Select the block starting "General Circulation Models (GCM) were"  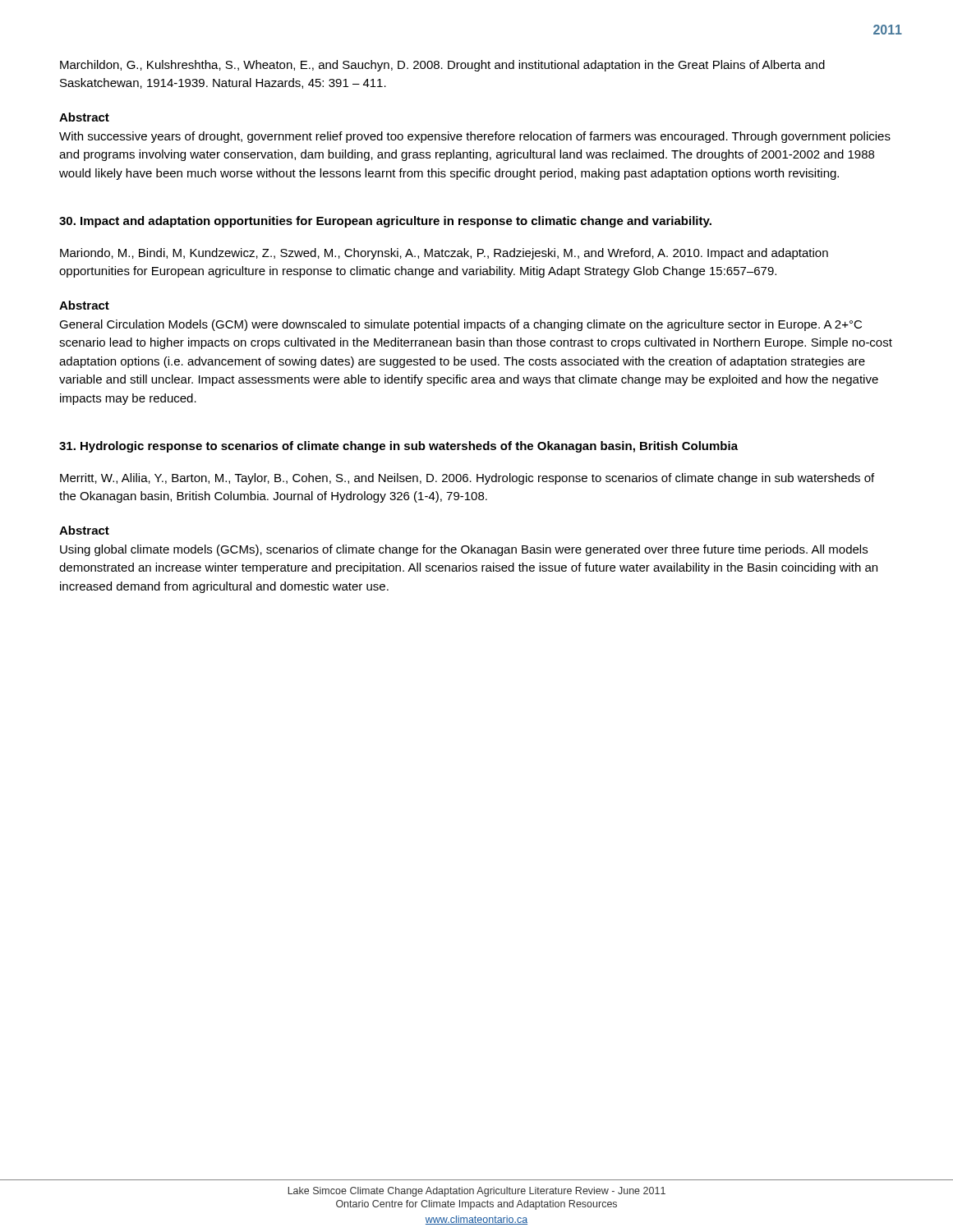[x=476, y=361]
